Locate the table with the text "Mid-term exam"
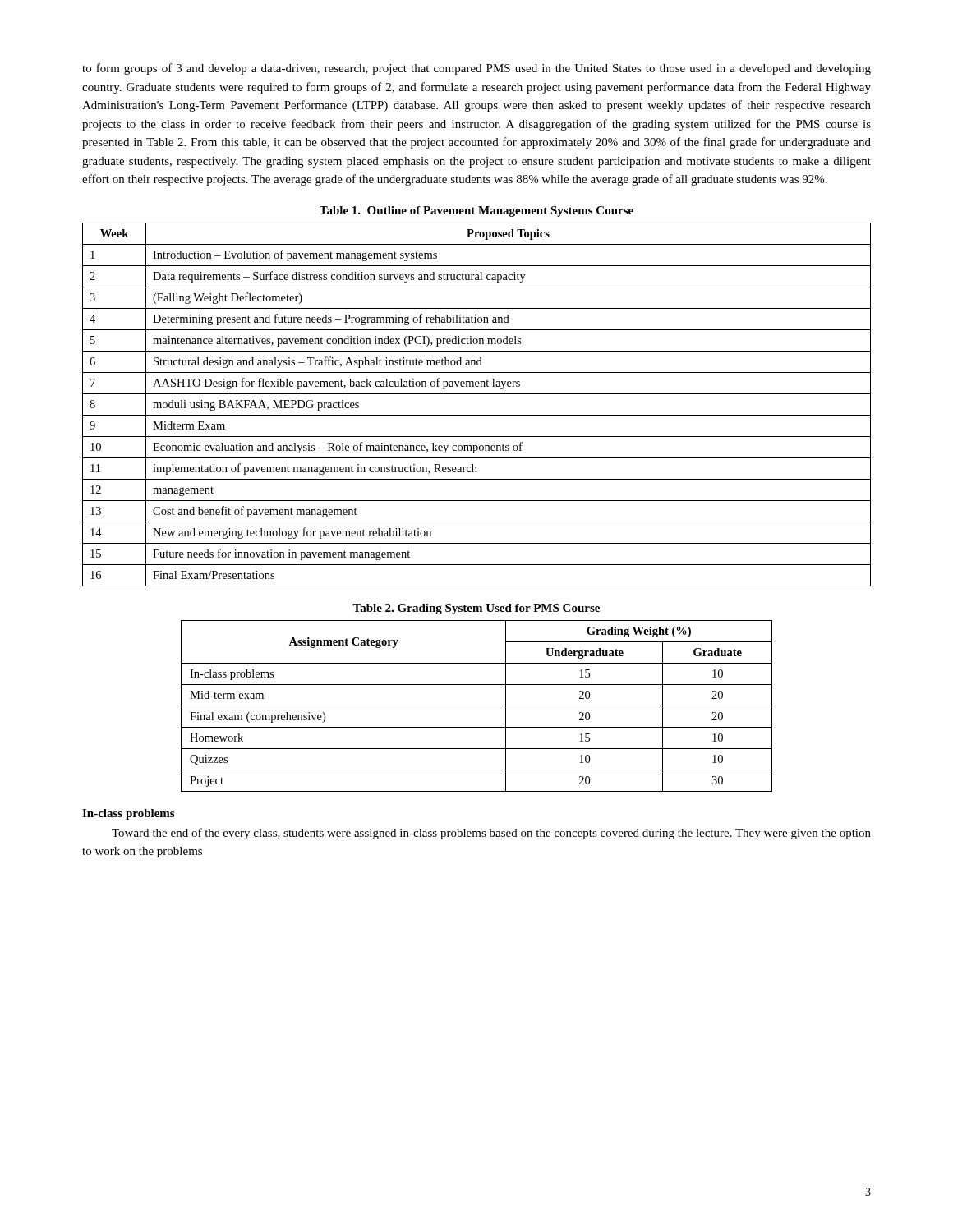Image resolution: width=953 pixels, height=1232 pixels. pos(476,706)
